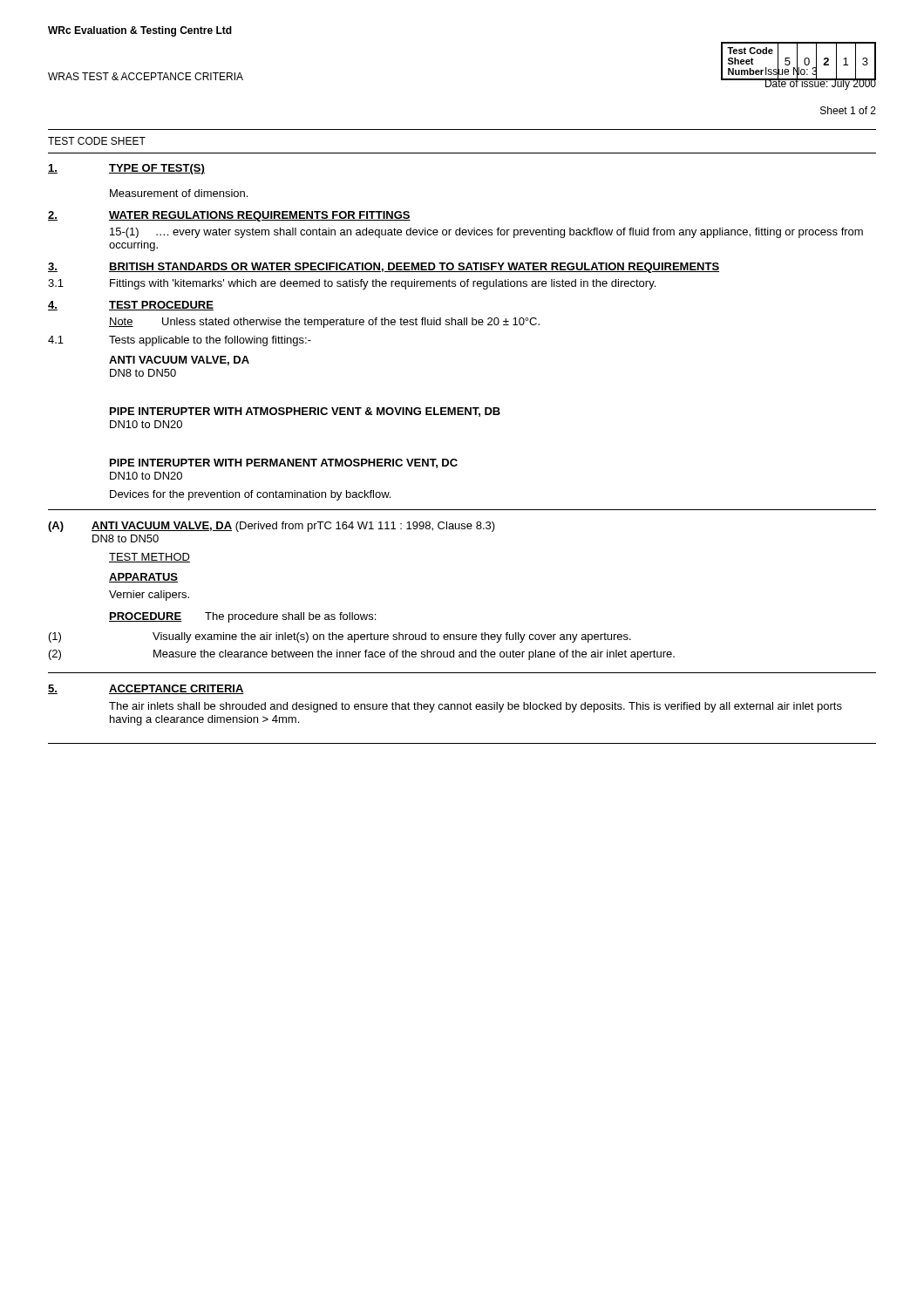The image size is (924, 1308).
Task: Locate the text block starting "TEST PROCEDURE"
Action: [x=161, y=305]
